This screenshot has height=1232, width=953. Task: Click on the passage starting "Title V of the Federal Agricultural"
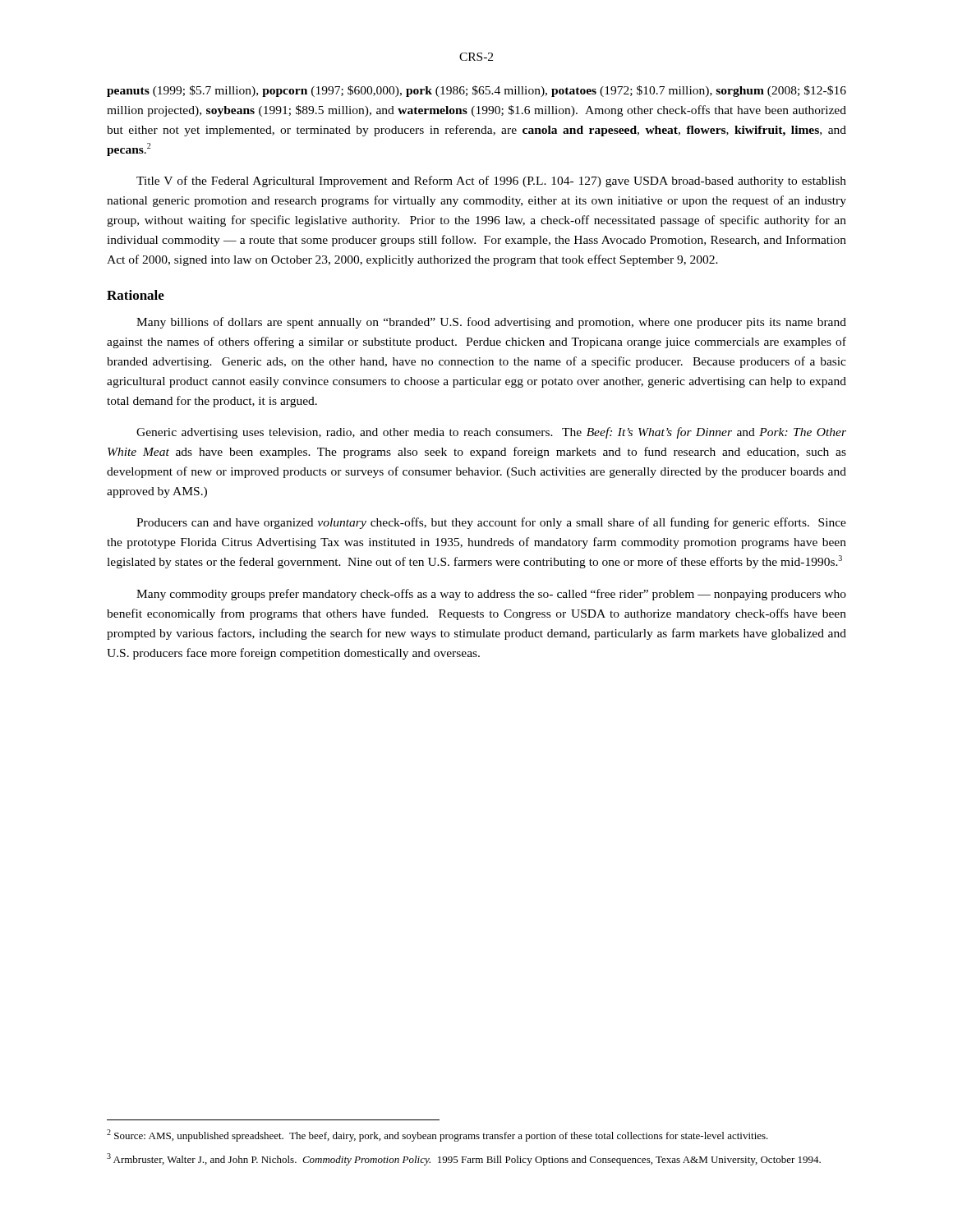(476, 220)
